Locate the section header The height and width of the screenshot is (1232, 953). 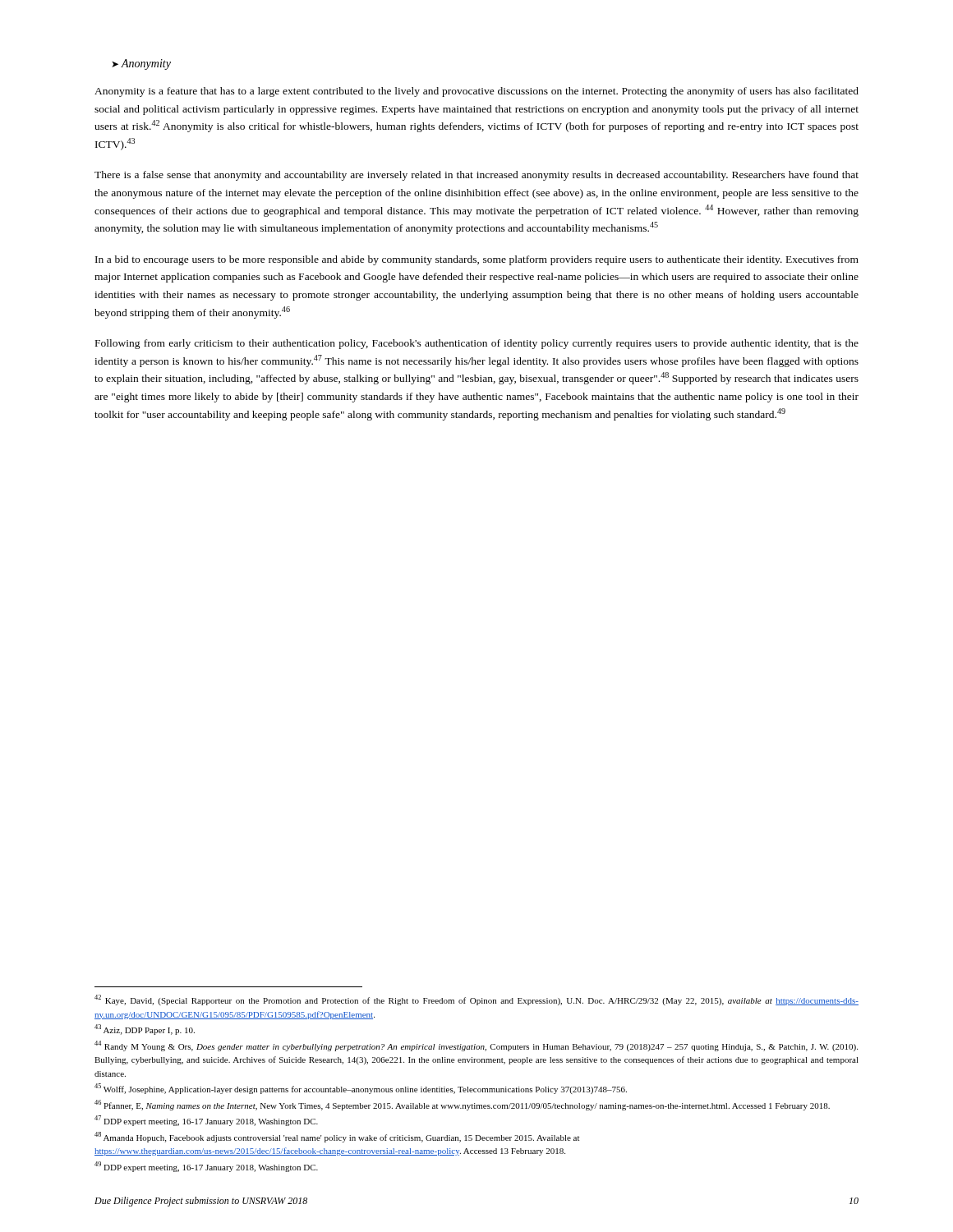146,64
